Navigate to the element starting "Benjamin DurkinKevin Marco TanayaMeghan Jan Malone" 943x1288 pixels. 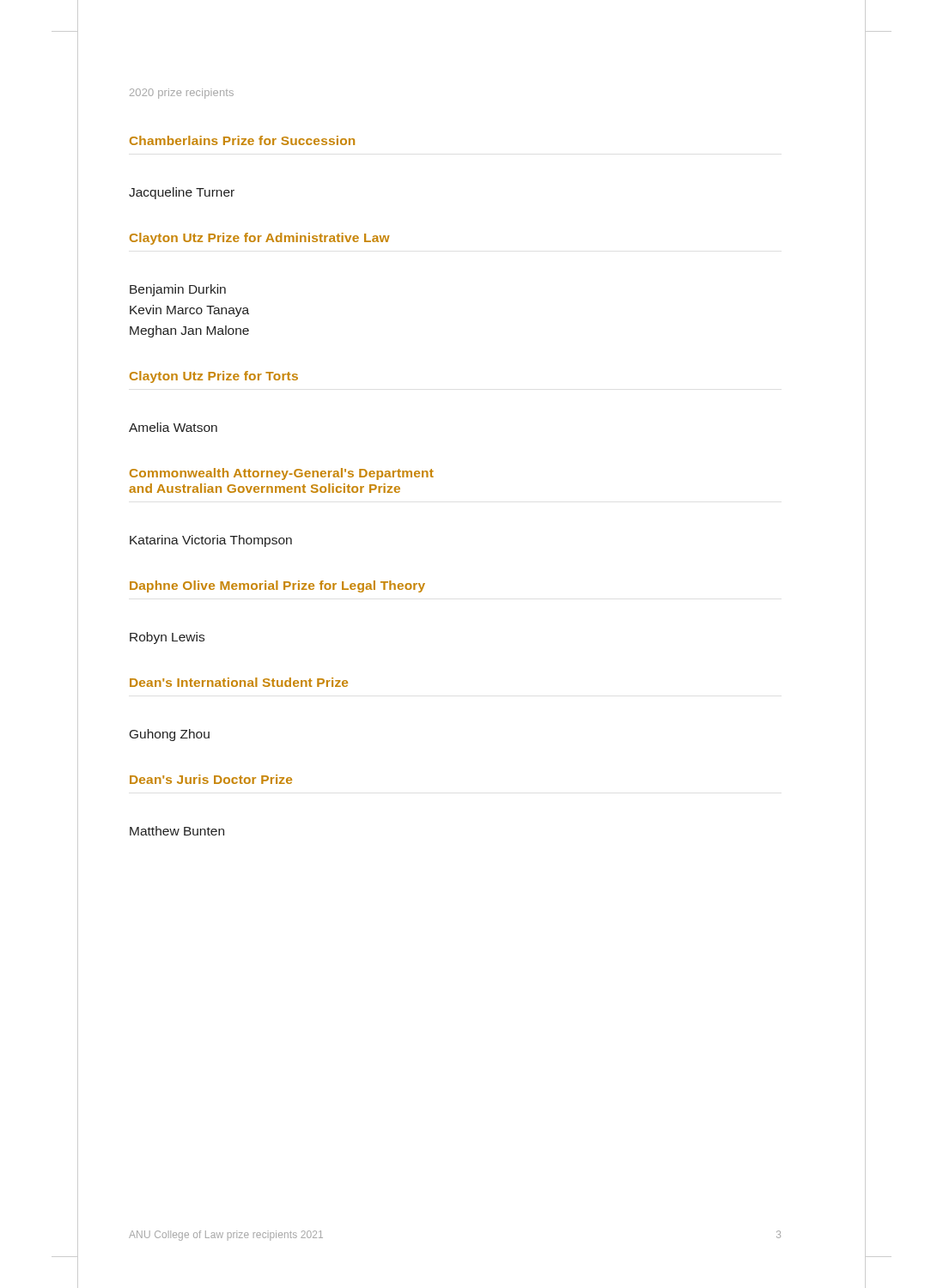178,290
